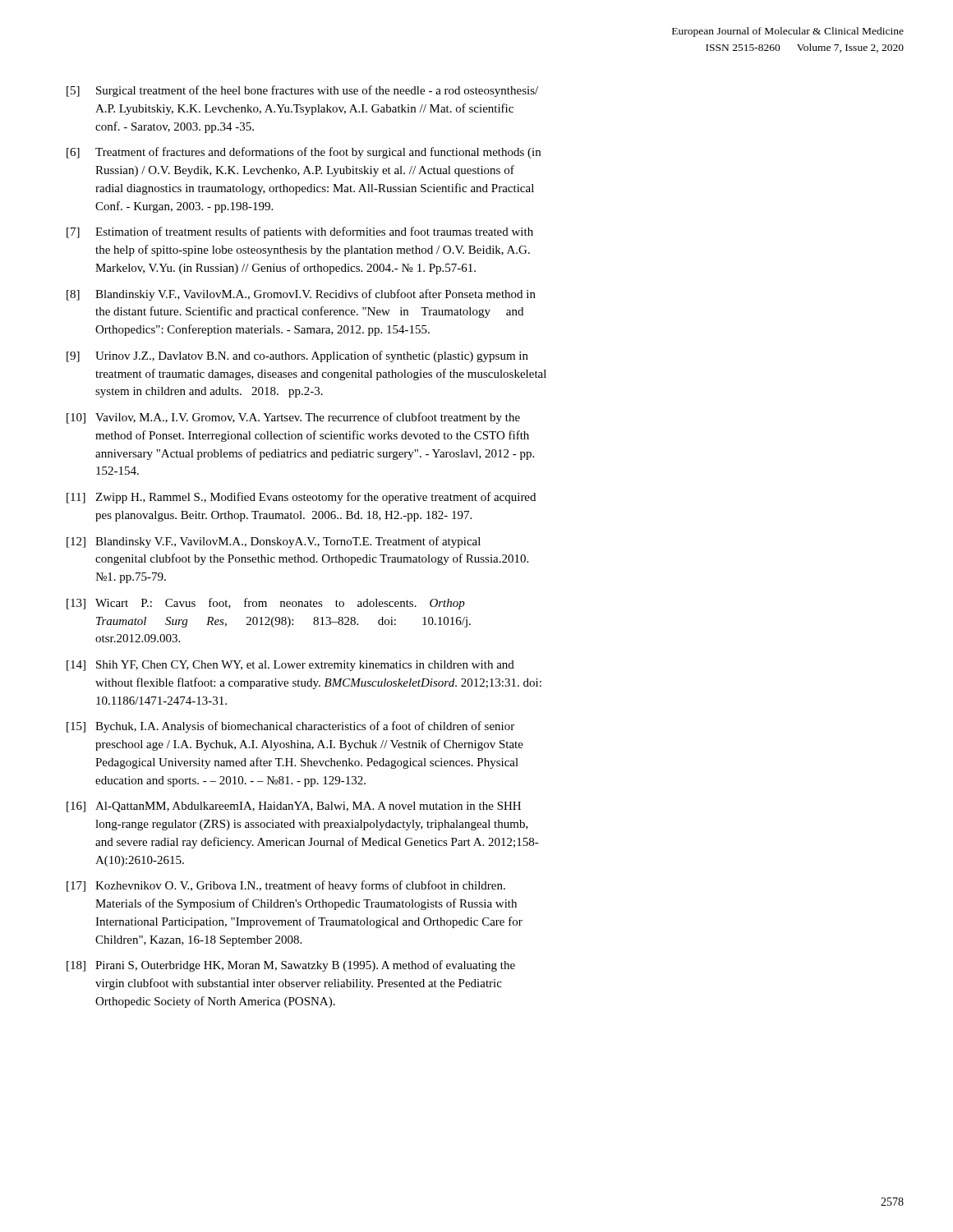953x1232 pixels.
Task: Locate the element starting "[18] Pirani S, Outerbridge HK, Moran"
Action: [x=485, y=984]
